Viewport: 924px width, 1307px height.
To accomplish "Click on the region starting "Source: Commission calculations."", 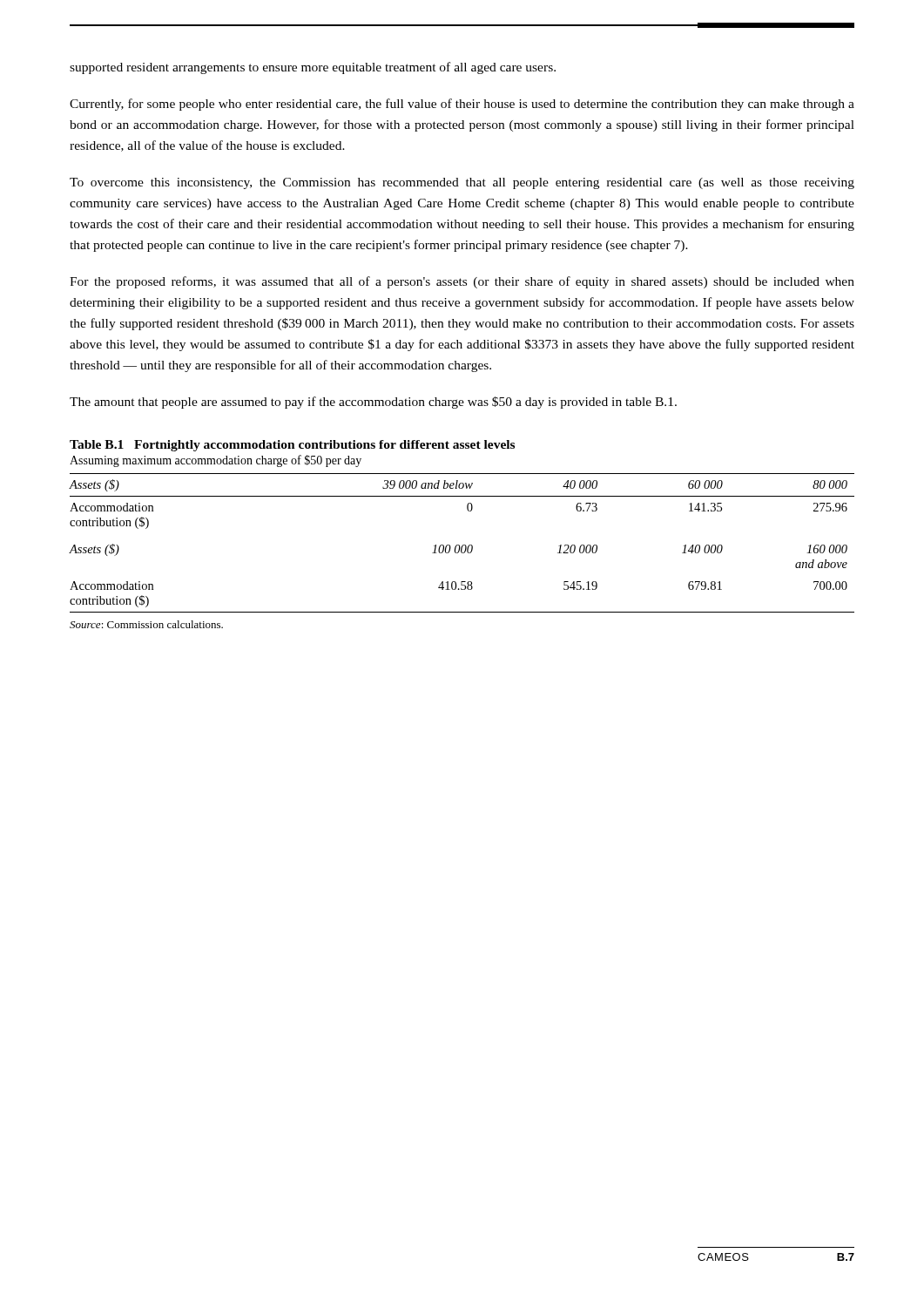I will (147, 624).
